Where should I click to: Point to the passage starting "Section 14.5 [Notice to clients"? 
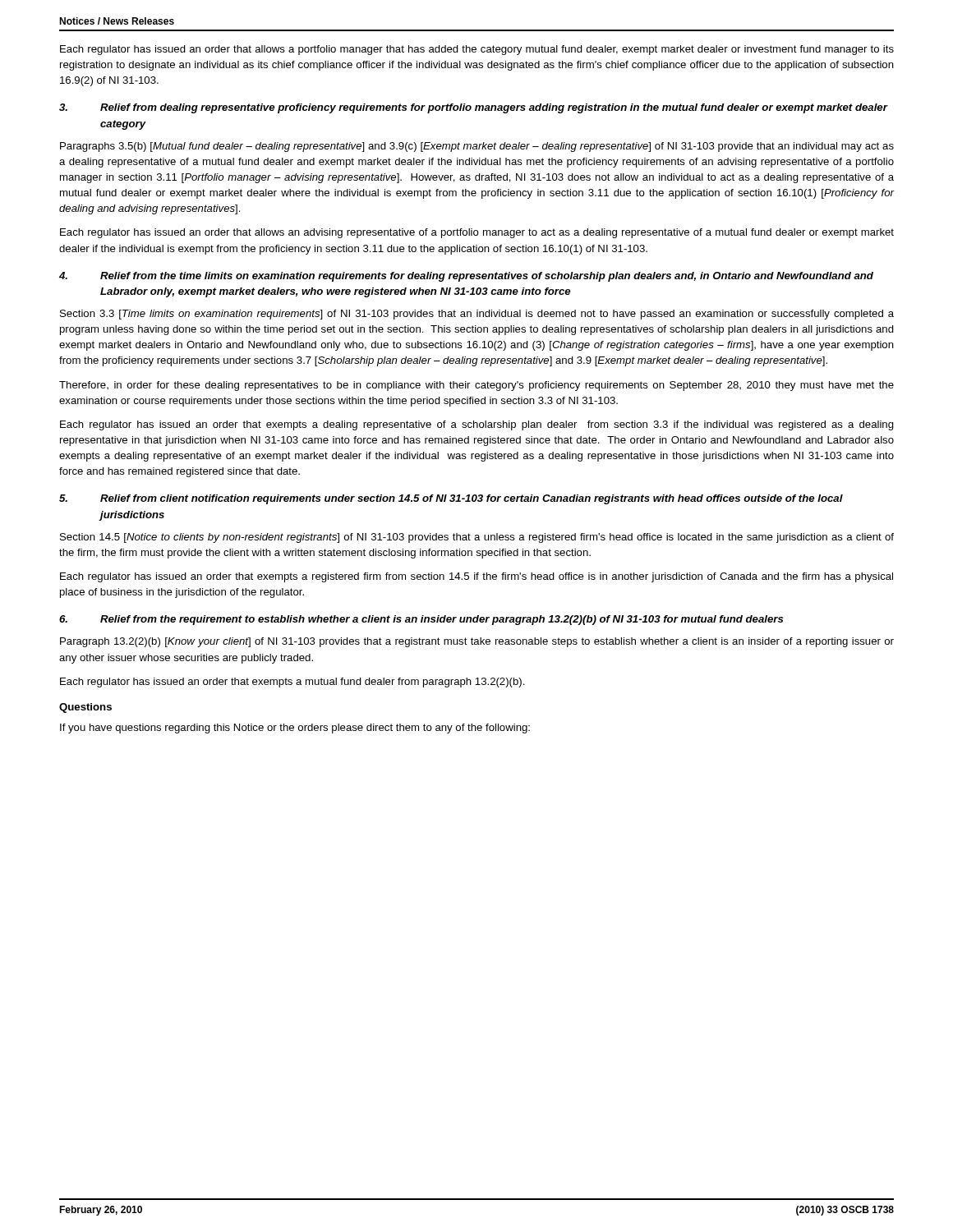click(x=476, y=544)
